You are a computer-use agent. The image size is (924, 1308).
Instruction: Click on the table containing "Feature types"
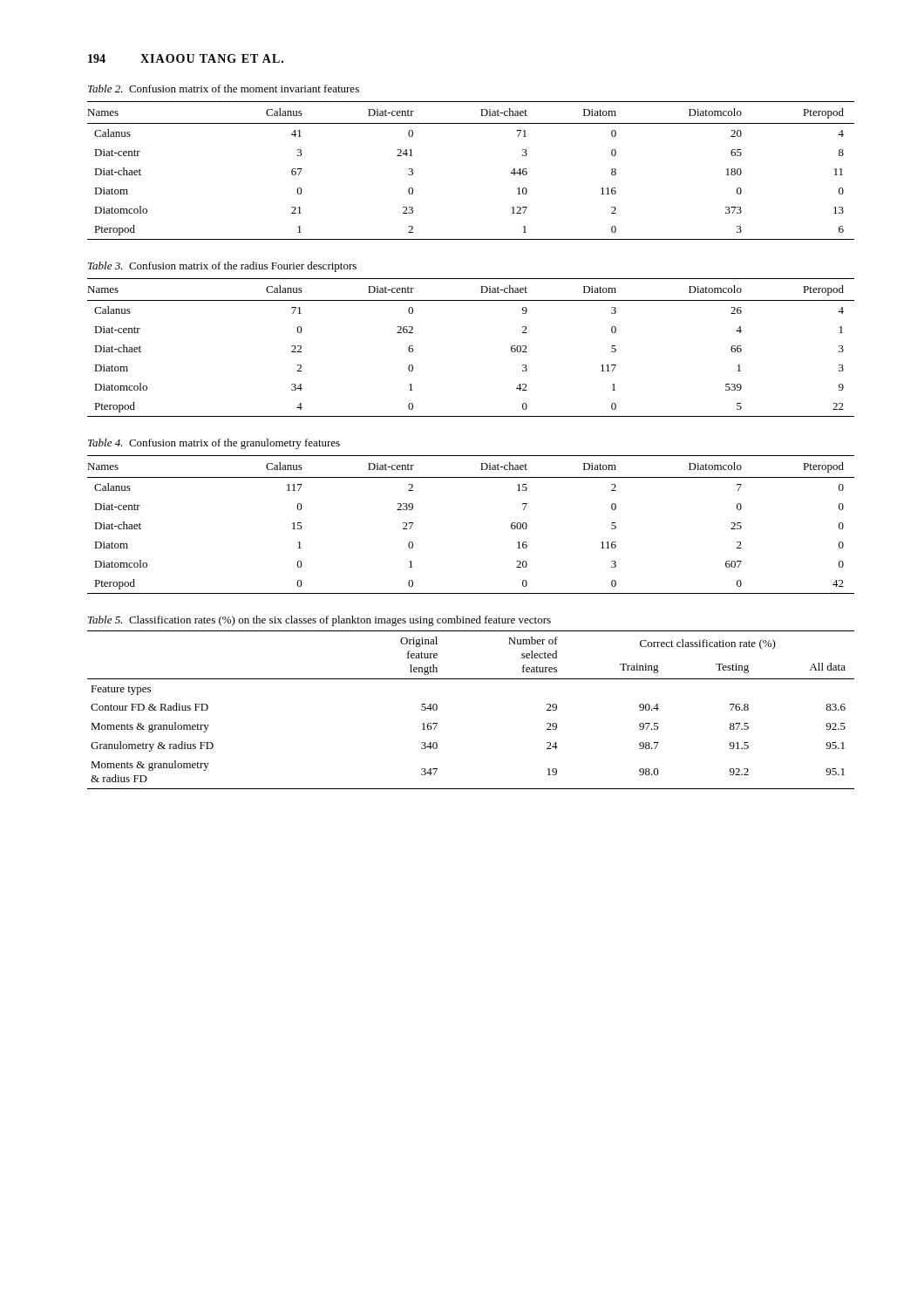pyautogui.click(x=471, y=710)
